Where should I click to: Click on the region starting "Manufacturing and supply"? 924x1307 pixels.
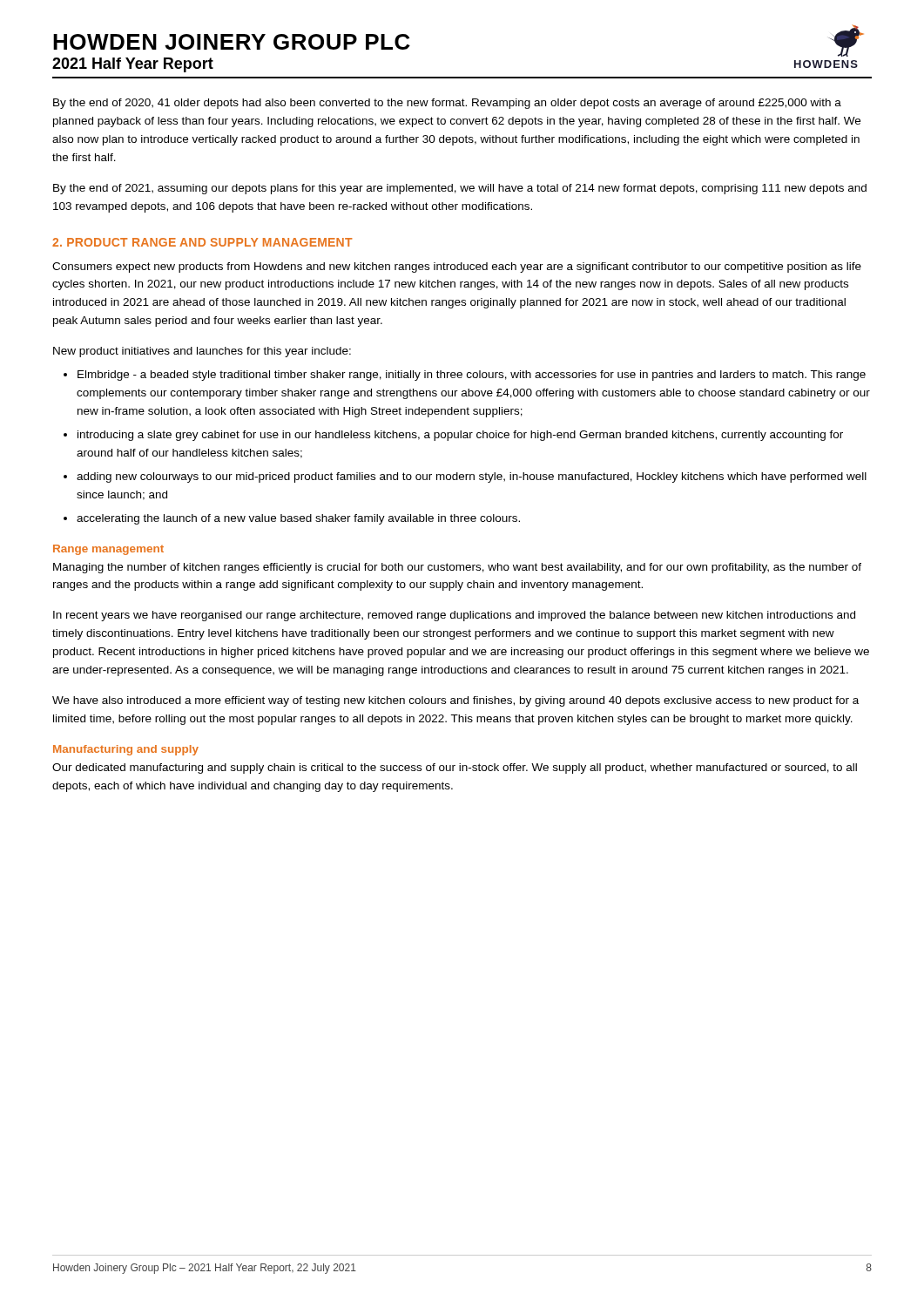125,749
